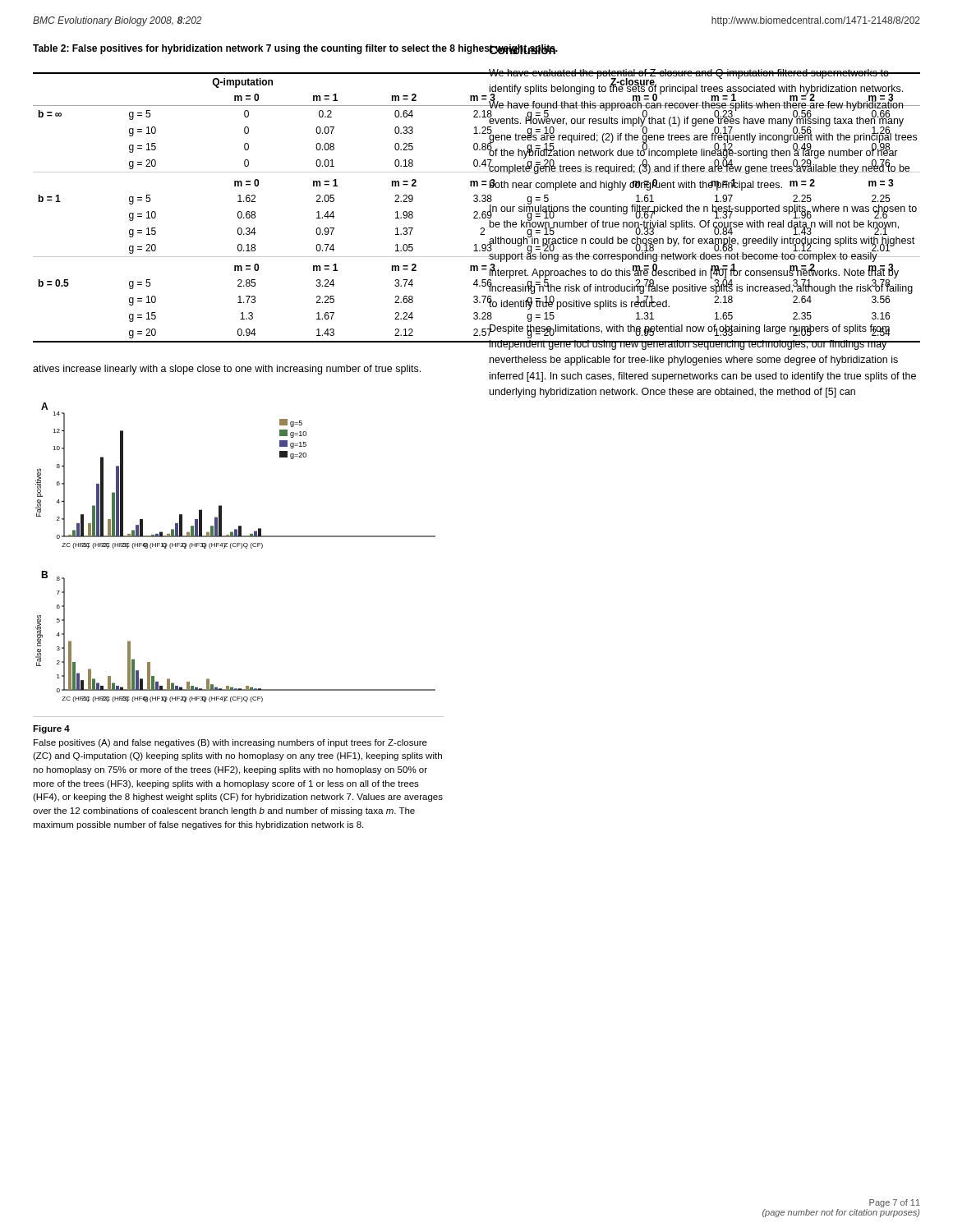Click the passage that begins "We have evaluated"
This screenshot has width=953, height=1232.
[704, 233]
